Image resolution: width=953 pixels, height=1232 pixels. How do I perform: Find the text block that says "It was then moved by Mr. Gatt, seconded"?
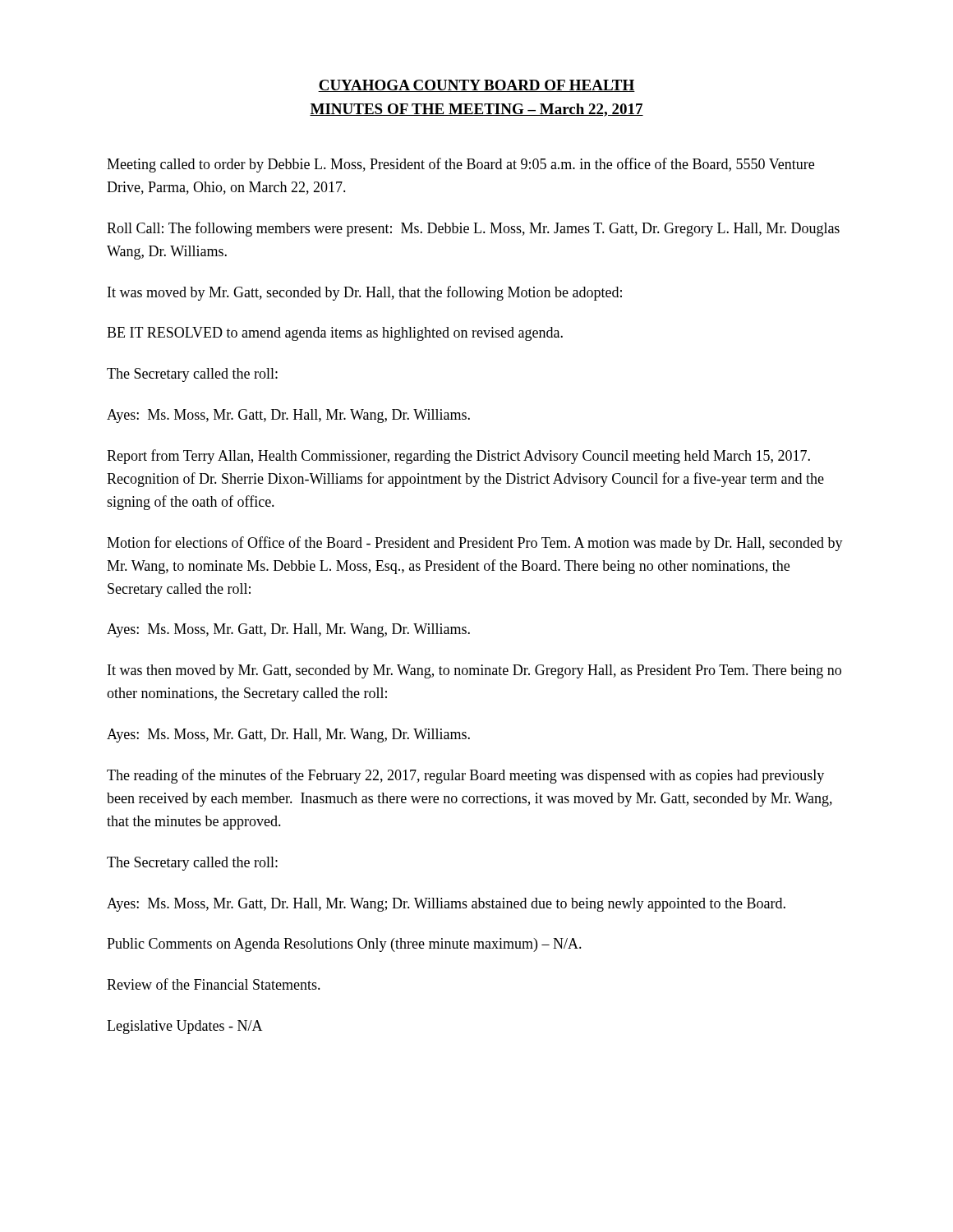click(x=474, y=682)
